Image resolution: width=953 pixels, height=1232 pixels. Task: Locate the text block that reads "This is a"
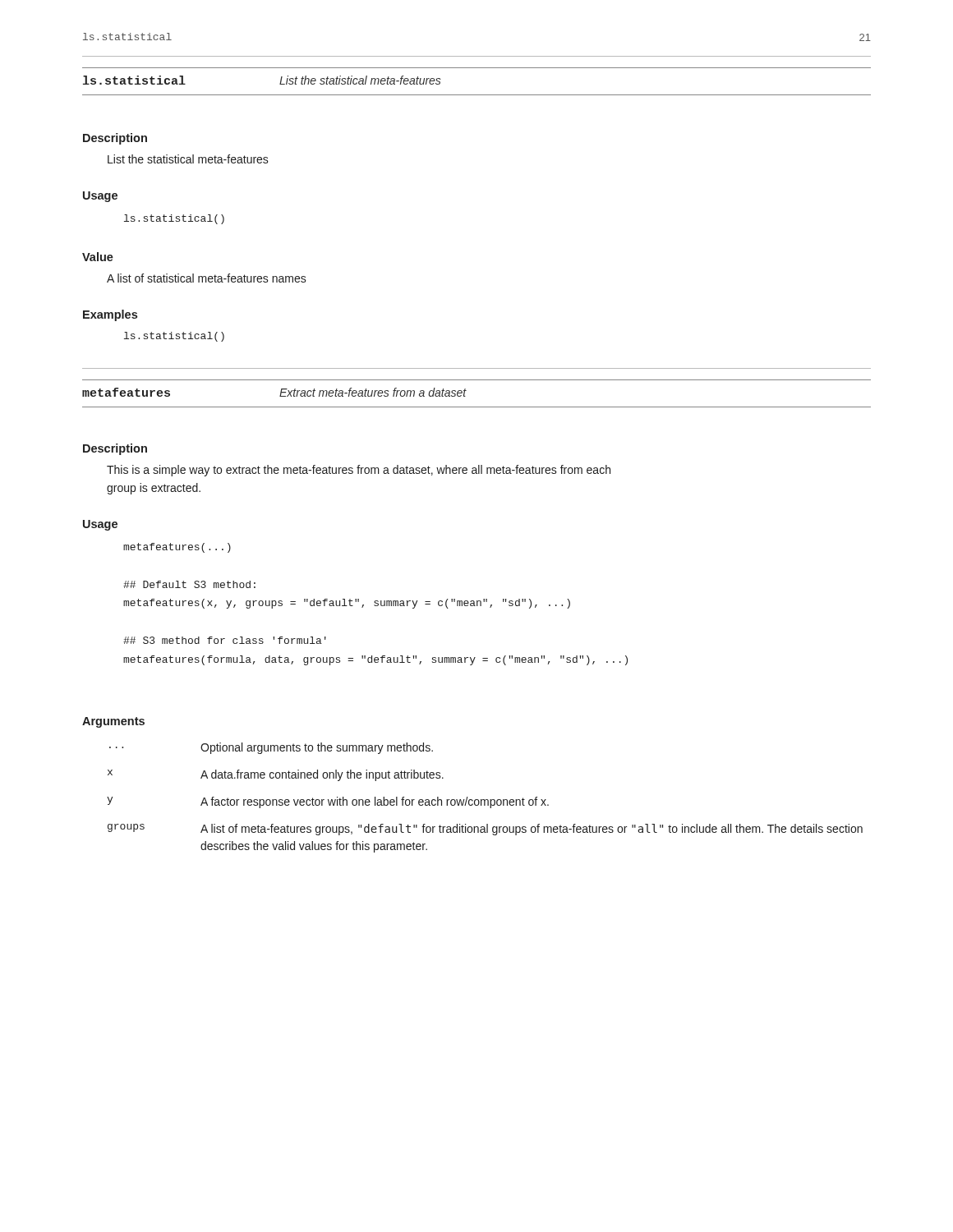tap(359, 479)
